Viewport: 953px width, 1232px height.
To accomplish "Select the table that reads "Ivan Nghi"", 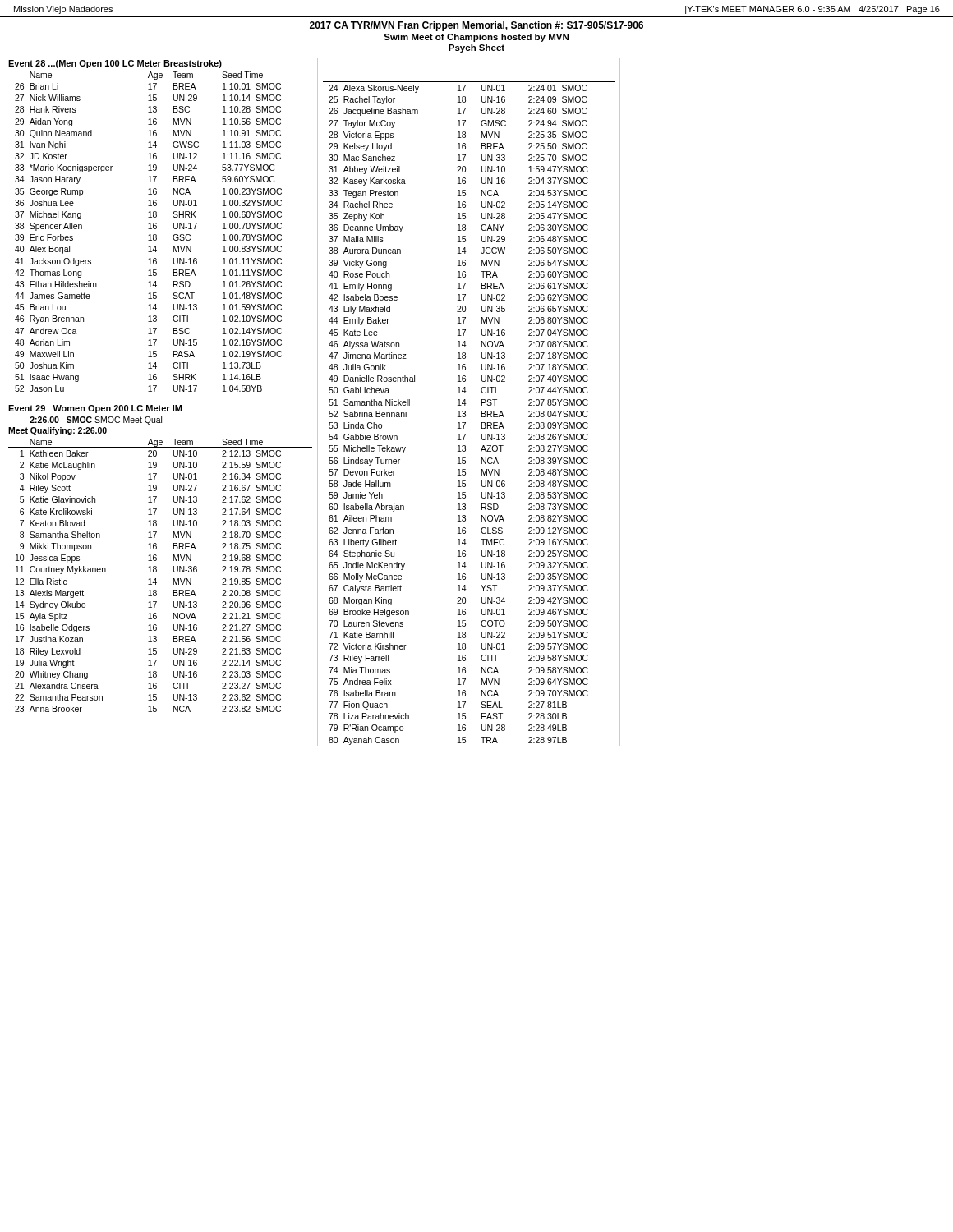I will click(x=160, y=232).
